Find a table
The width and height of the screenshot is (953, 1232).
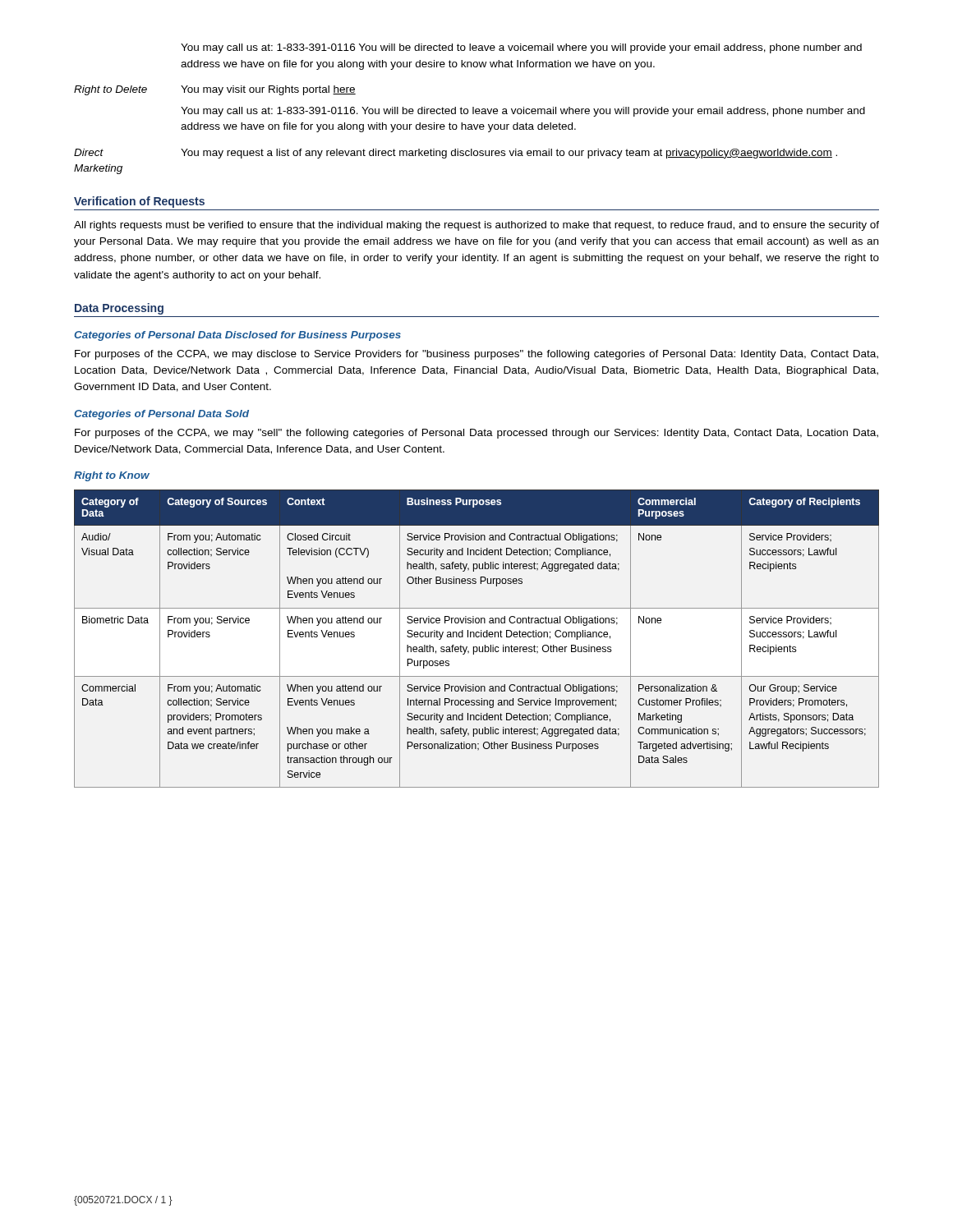coord(476,639)
